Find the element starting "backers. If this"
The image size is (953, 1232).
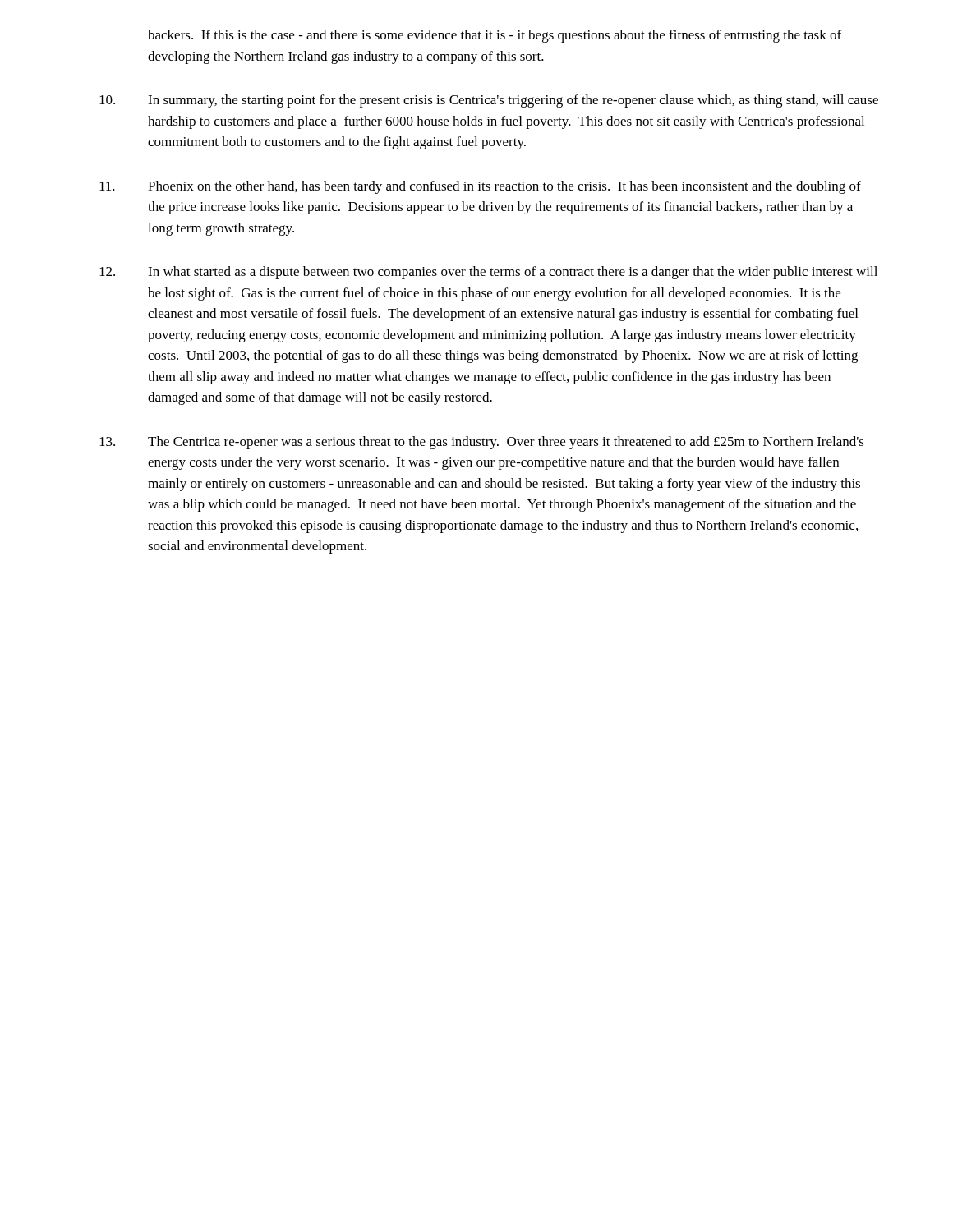495,45
